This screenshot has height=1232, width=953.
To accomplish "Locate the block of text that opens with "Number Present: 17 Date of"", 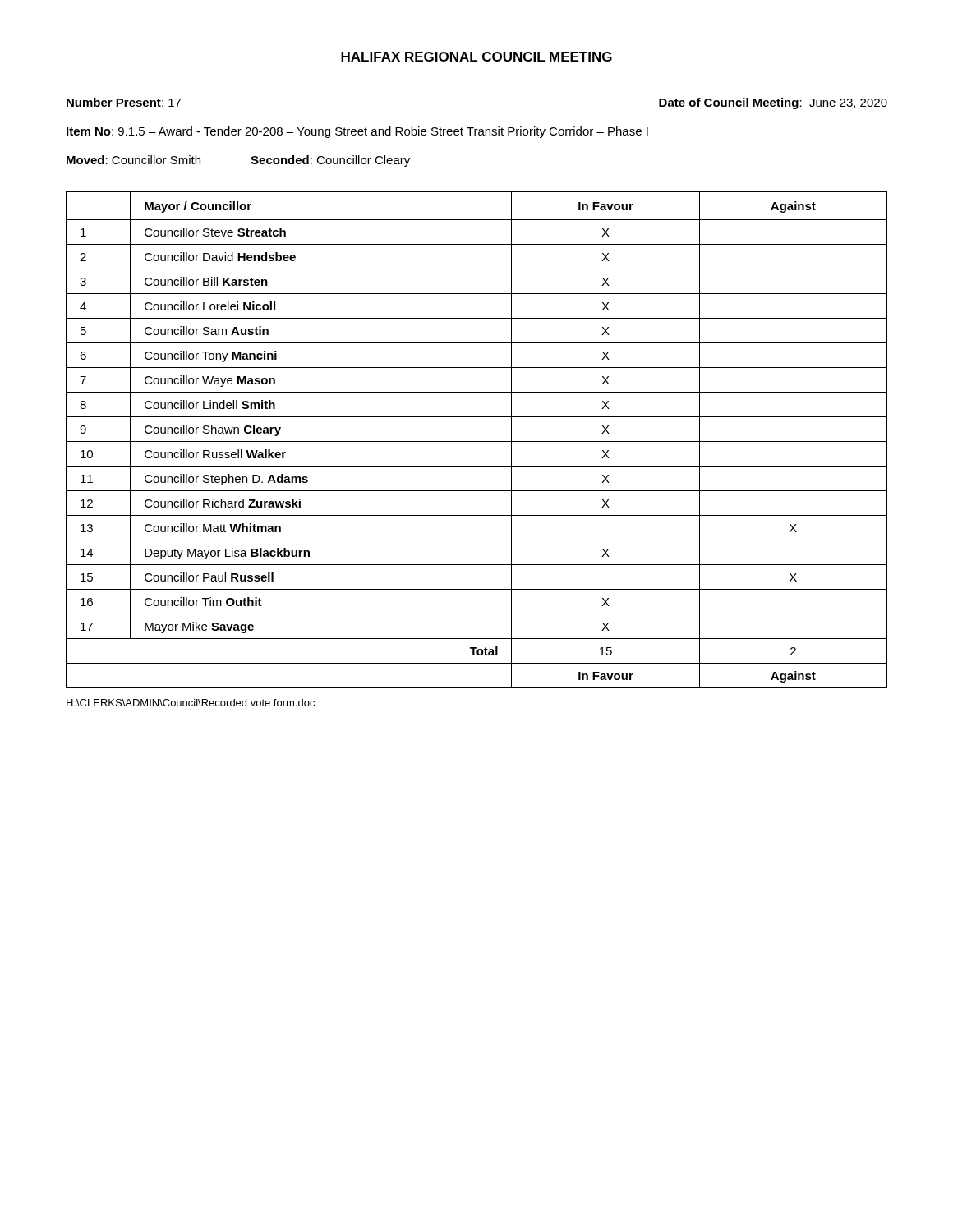I will [x=129, y=103].
